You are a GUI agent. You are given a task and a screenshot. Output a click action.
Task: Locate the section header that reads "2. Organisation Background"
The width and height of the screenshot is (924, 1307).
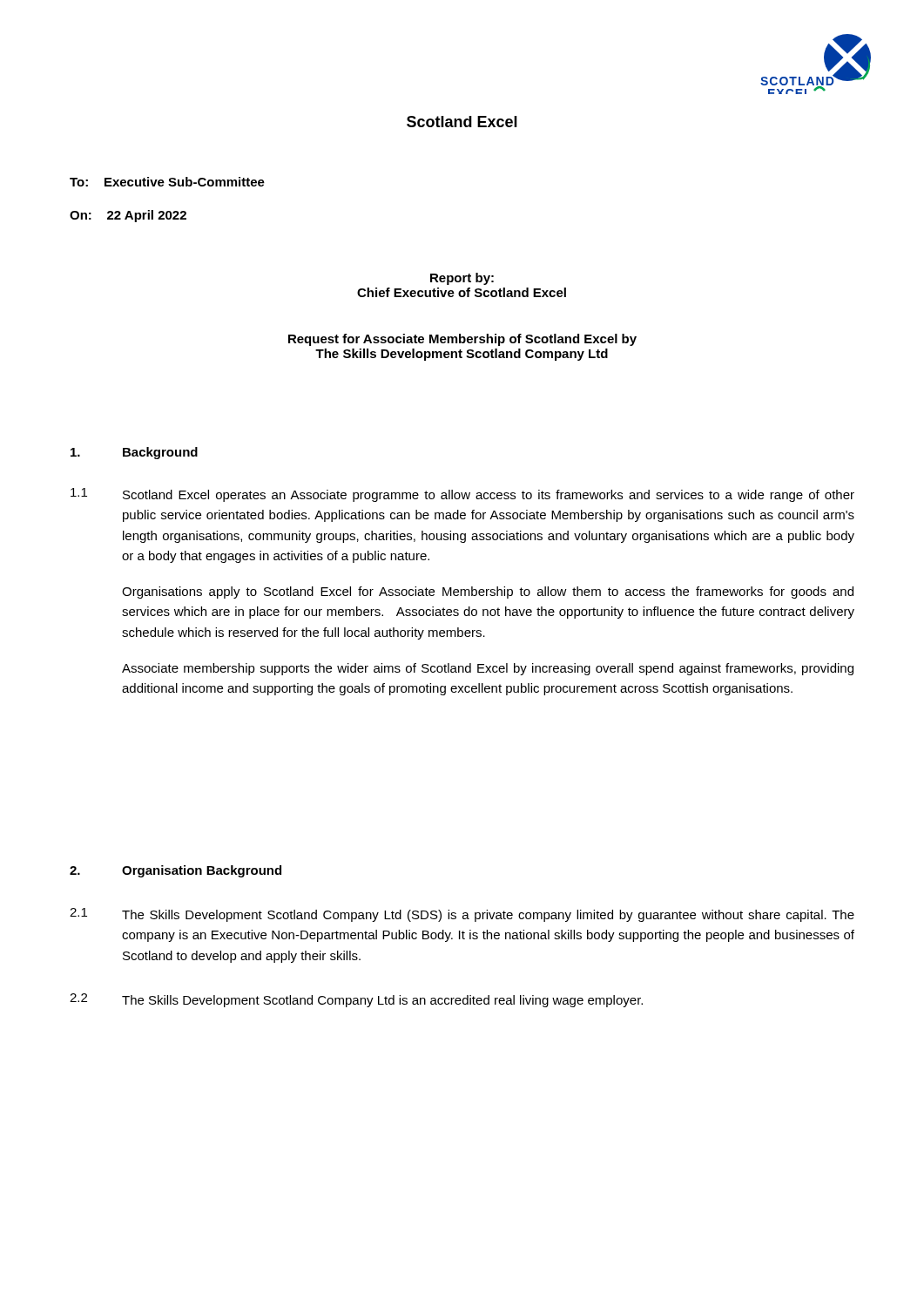click(x=175, y=871)
